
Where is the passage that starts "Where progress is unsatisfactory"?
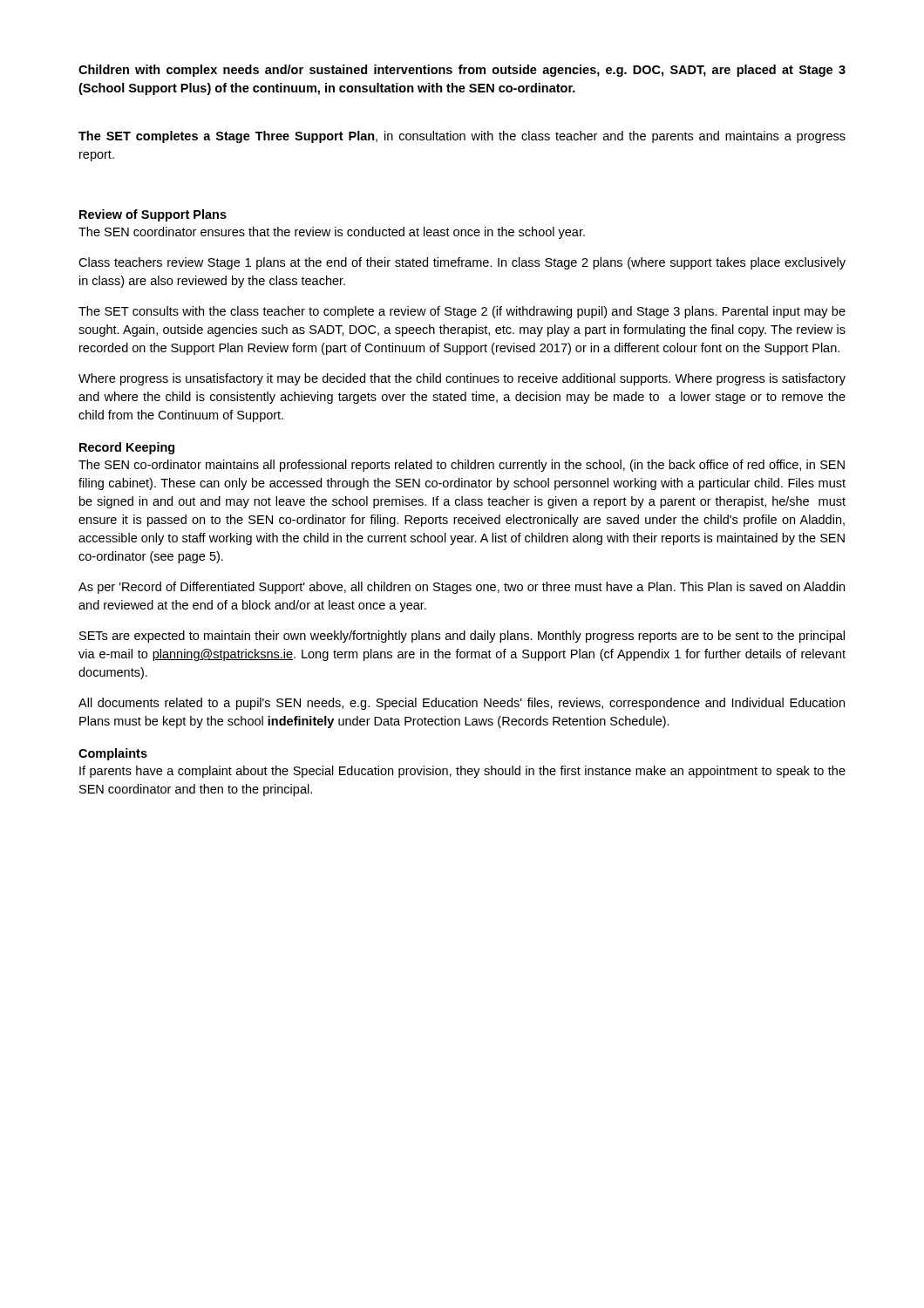(462, 397)
